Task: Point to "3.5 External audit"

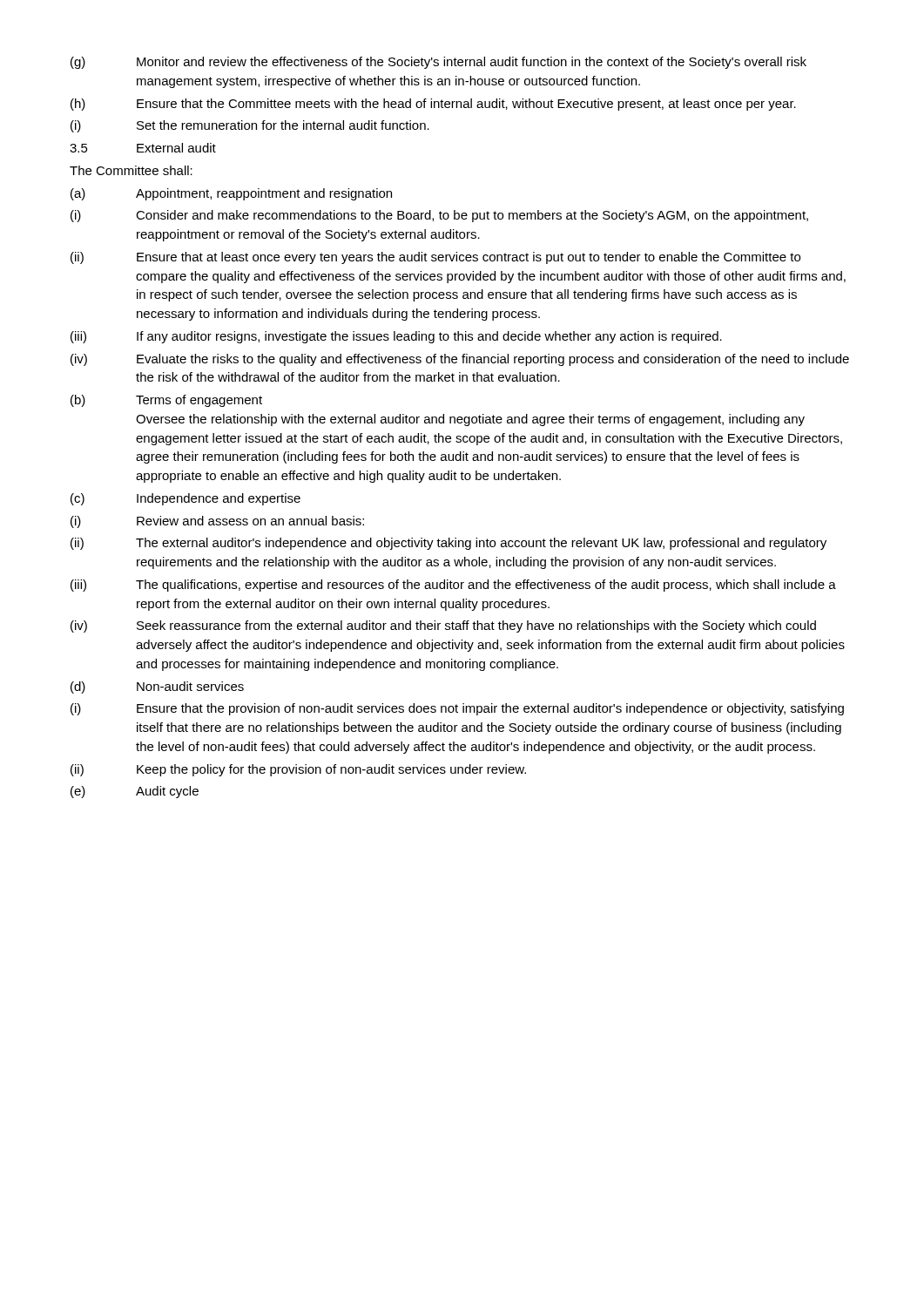Action: coord(143,148)
